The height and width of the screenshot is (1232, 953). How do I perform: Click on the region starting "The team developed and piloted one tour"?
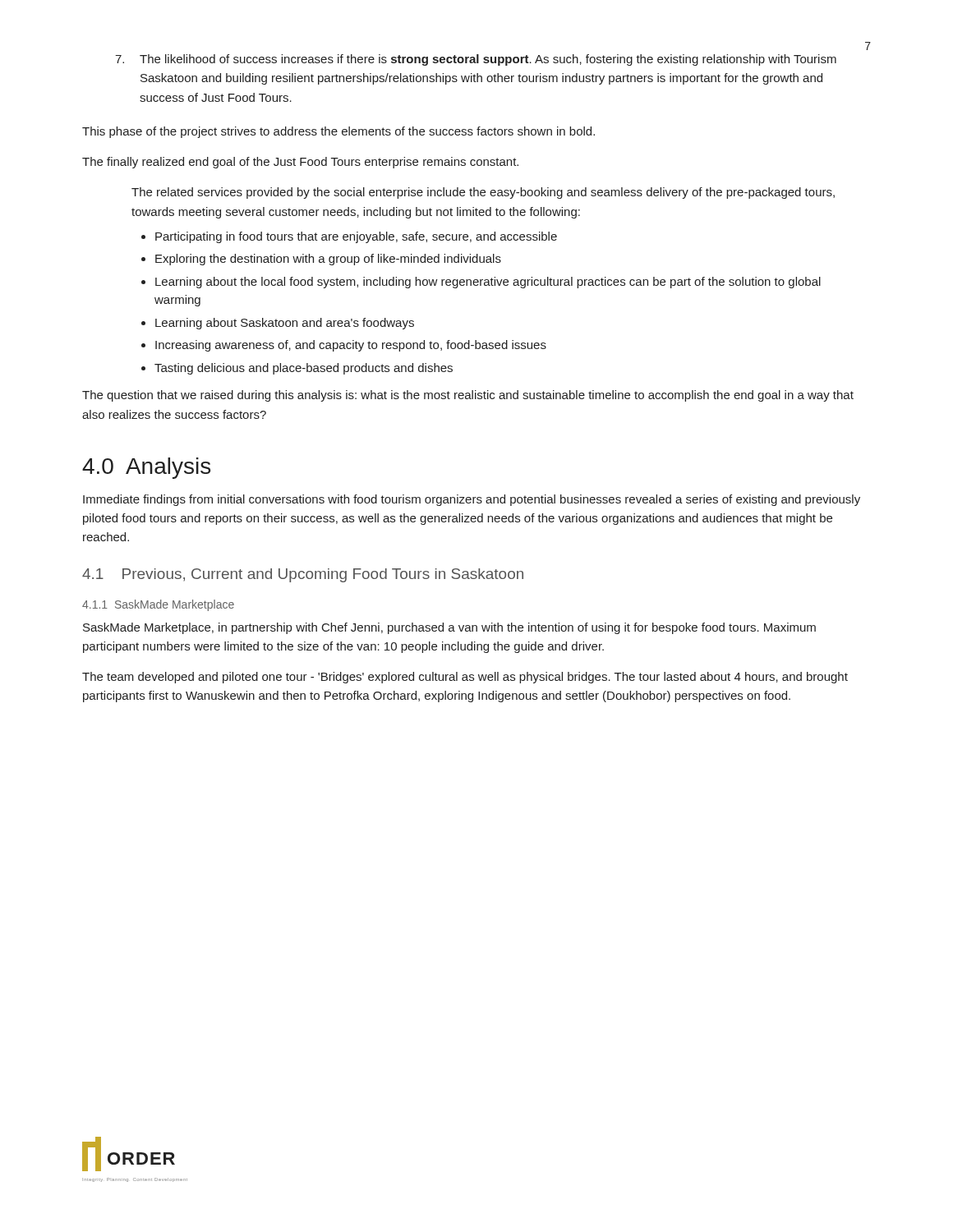pos(465,686)
